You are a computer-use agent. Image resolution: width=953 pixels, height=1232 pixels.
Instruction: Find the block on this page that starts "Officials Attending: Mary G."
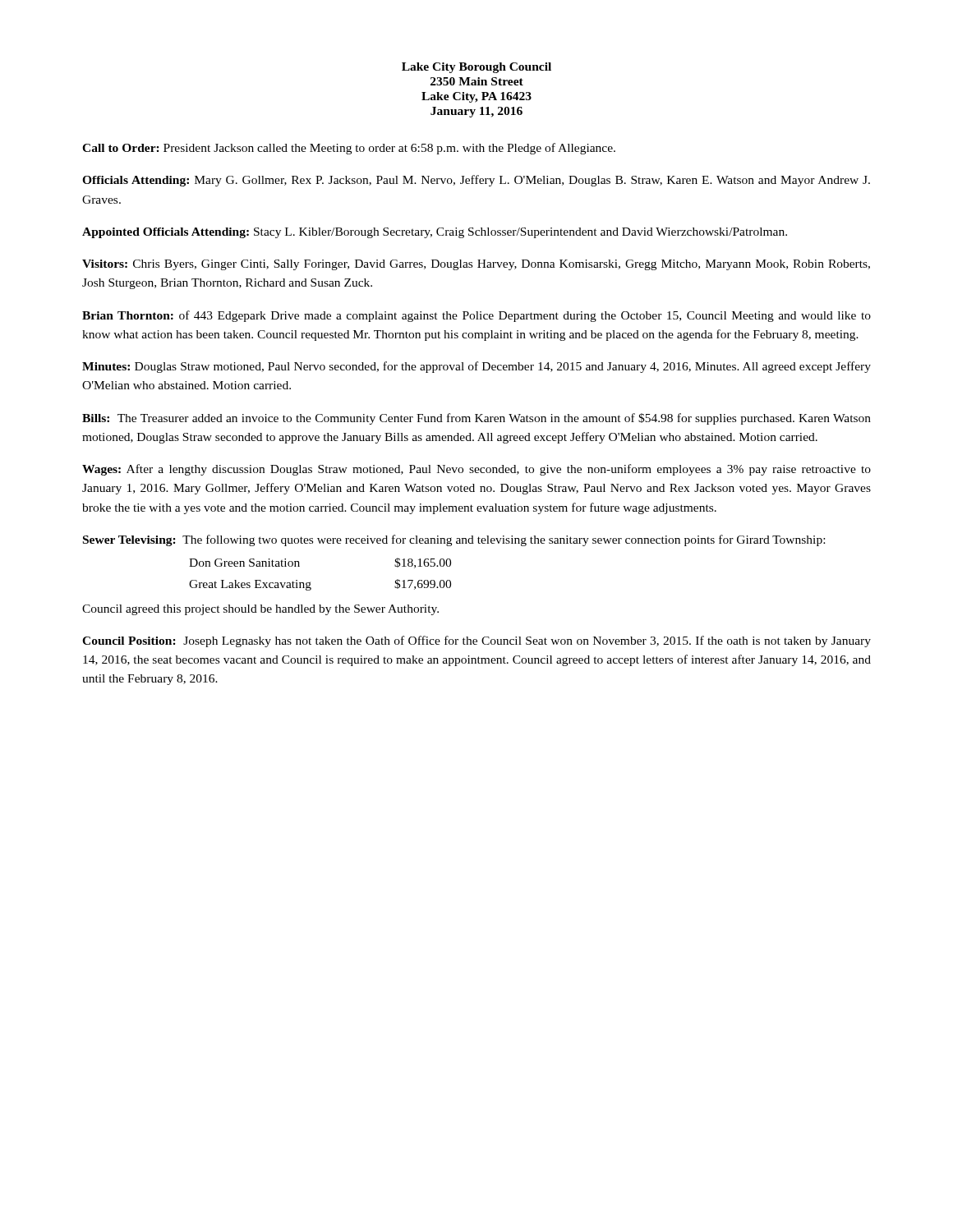pos(476,189)
